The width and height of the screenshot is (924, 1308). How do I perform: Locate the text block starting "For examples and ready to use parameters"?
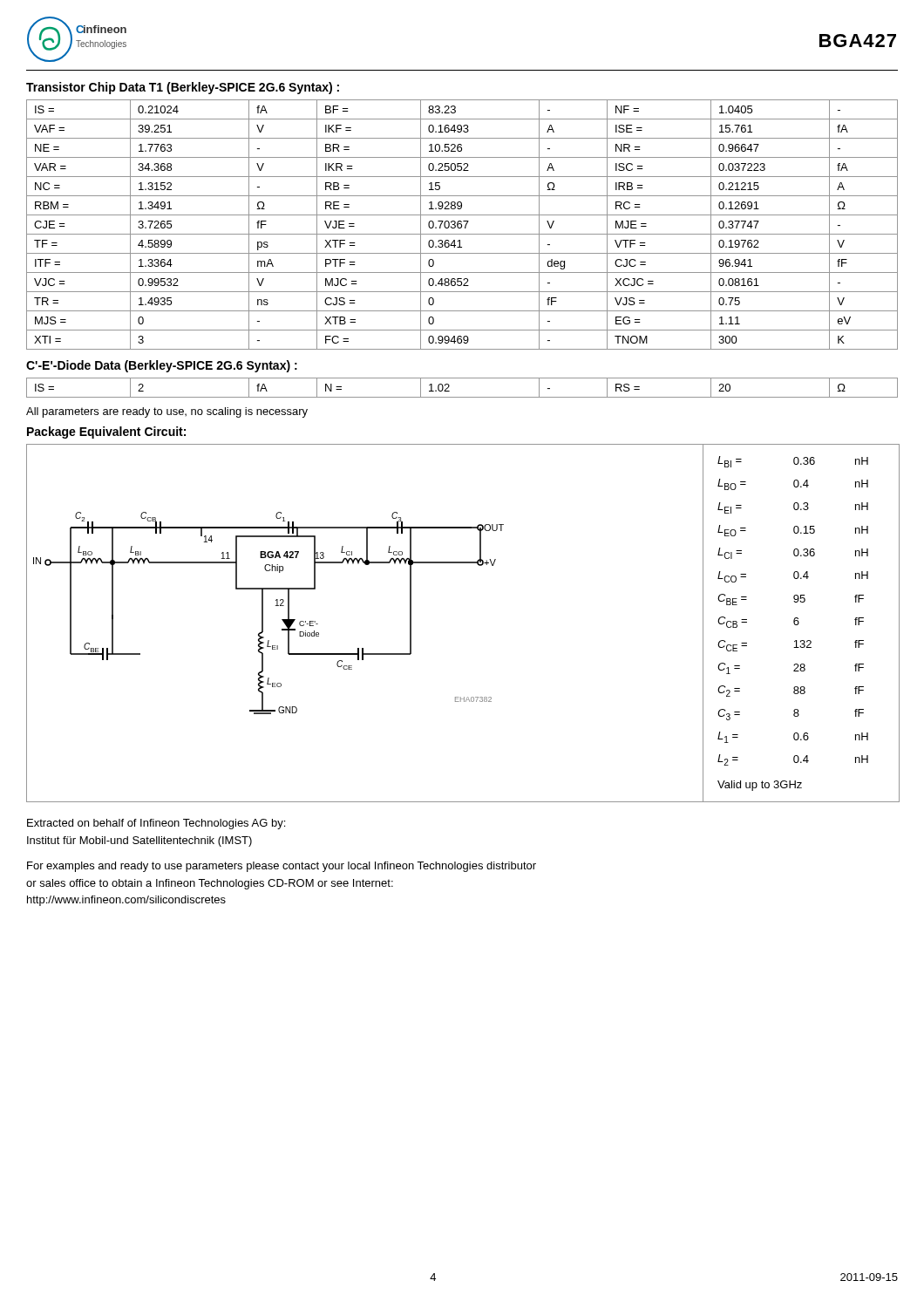pos(281,883)
